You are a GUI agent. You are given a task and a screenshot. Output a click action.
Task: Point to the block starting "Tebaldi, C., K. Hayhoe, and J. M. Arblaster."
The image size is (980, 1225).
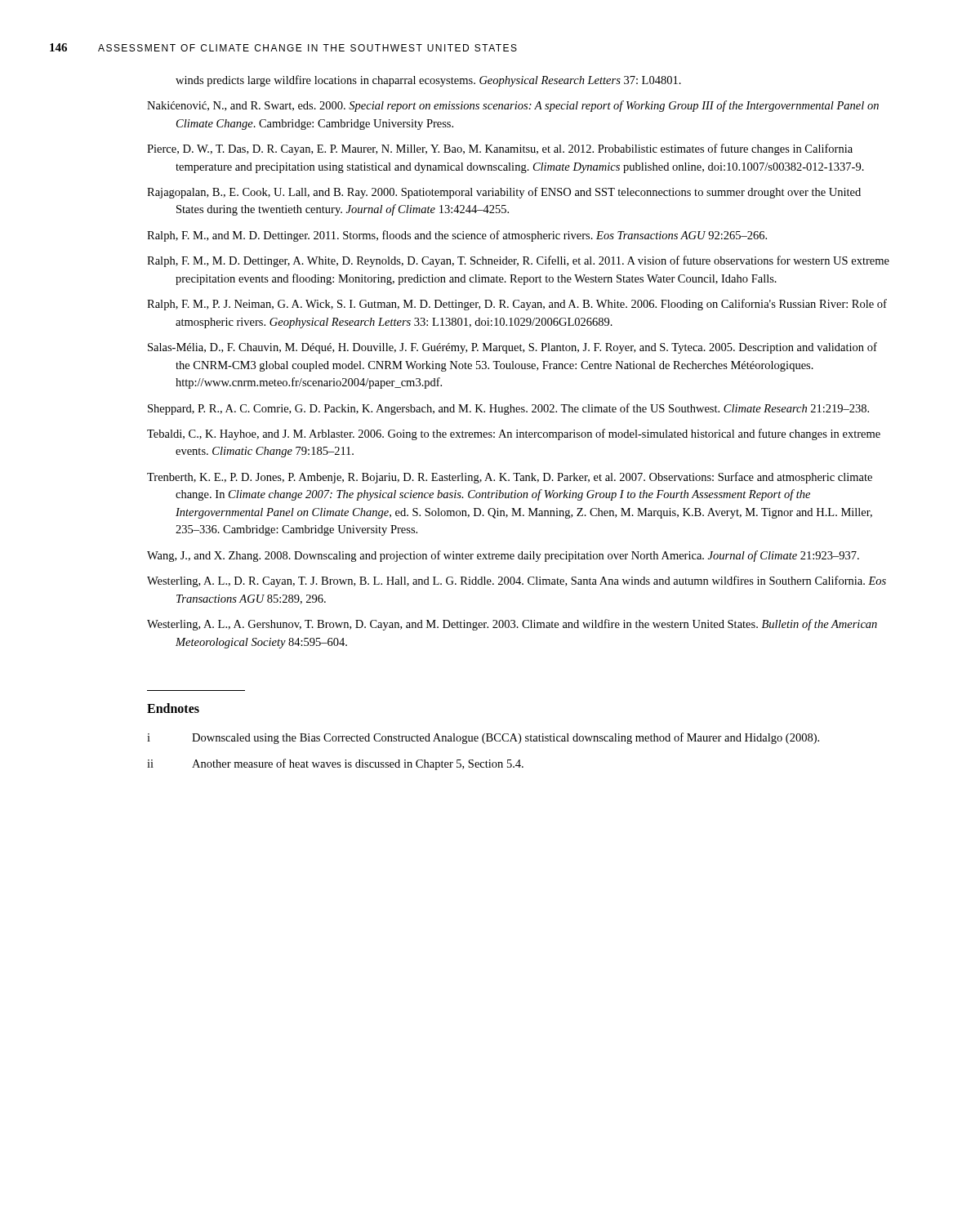point(514,442)
